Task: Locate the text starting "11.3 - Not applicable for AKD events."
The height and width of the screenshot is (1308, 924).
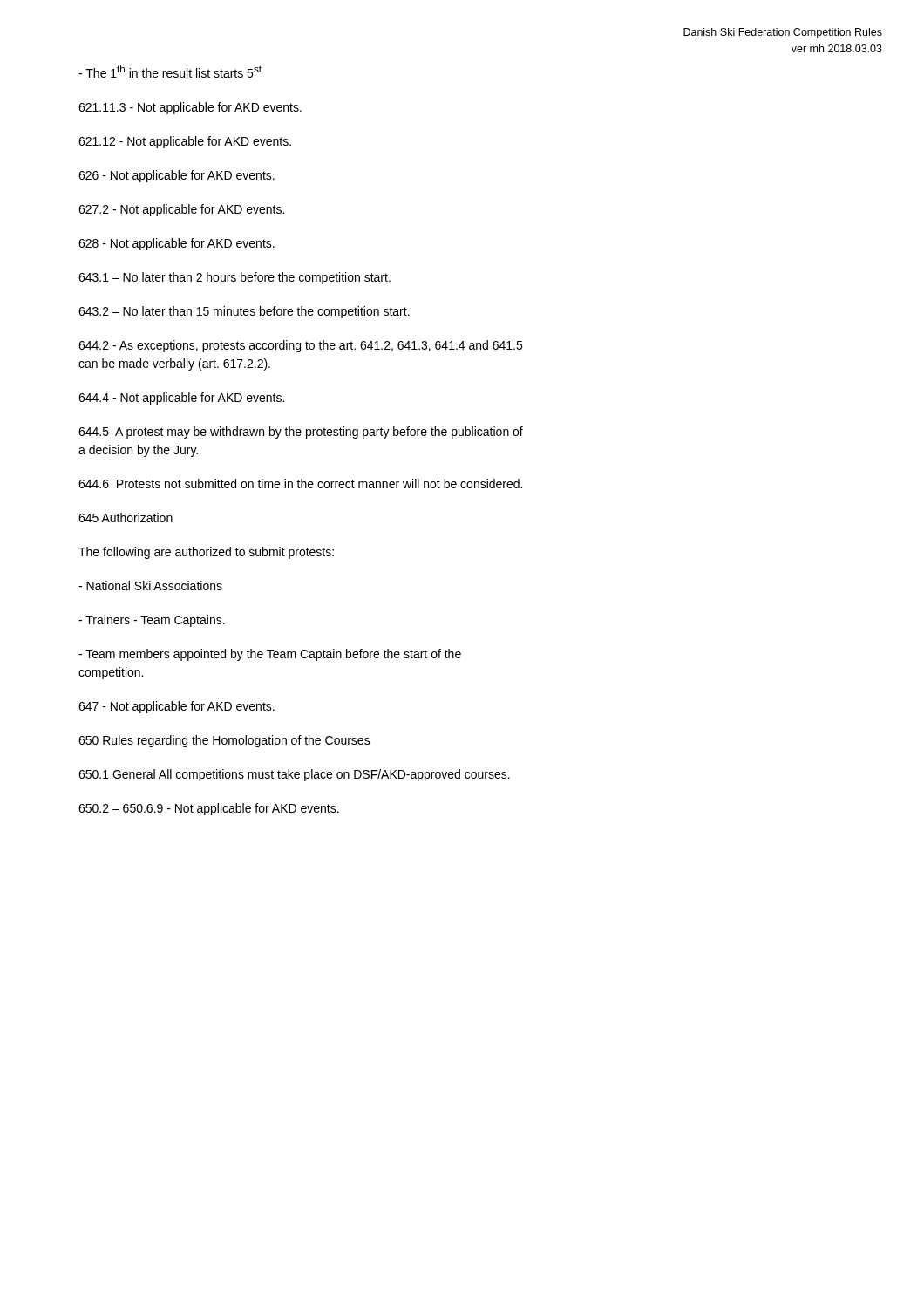Action: [190, 107]
